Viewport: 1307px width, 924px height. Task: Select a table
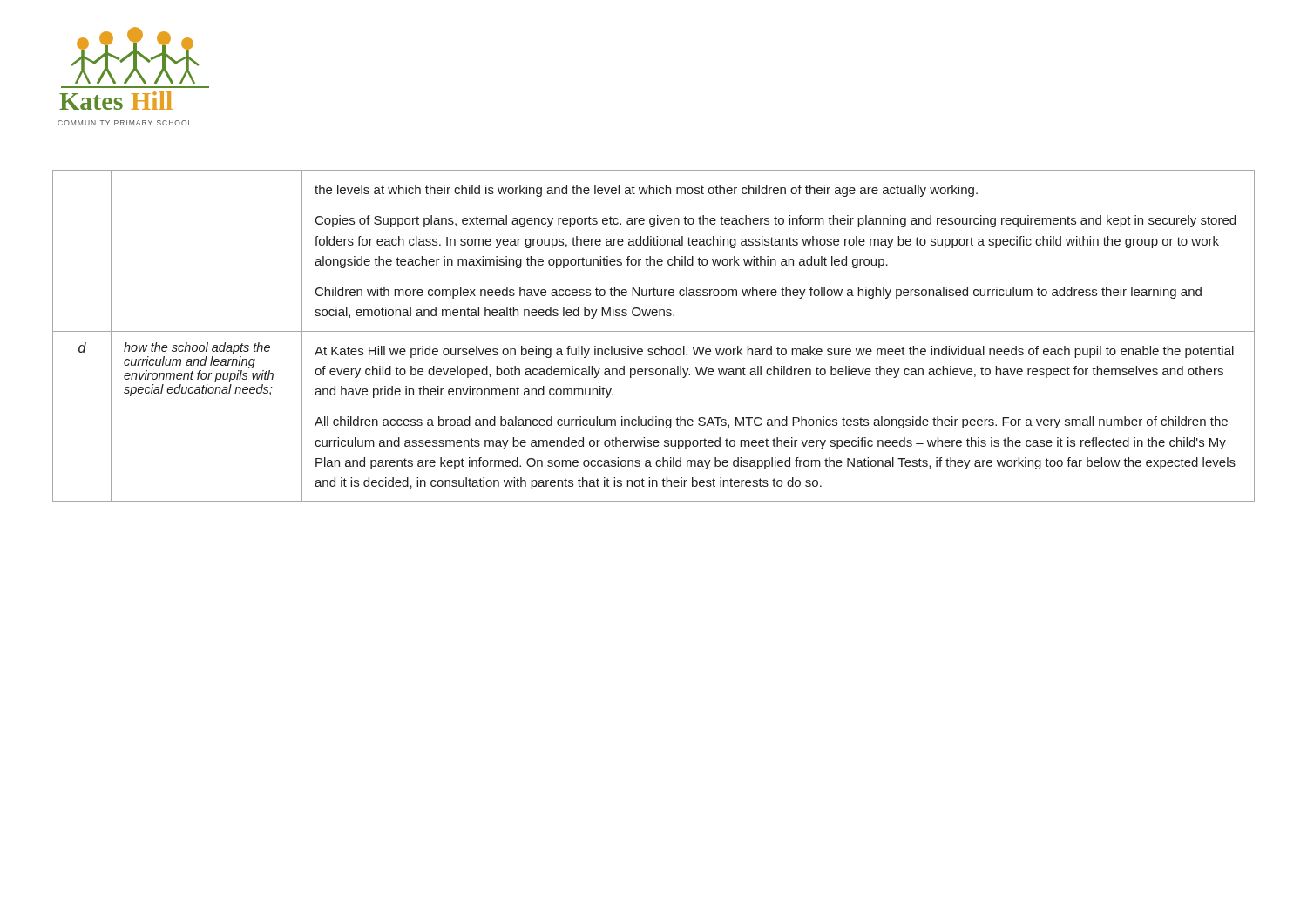pyautogui.click(x=654, y=336)
